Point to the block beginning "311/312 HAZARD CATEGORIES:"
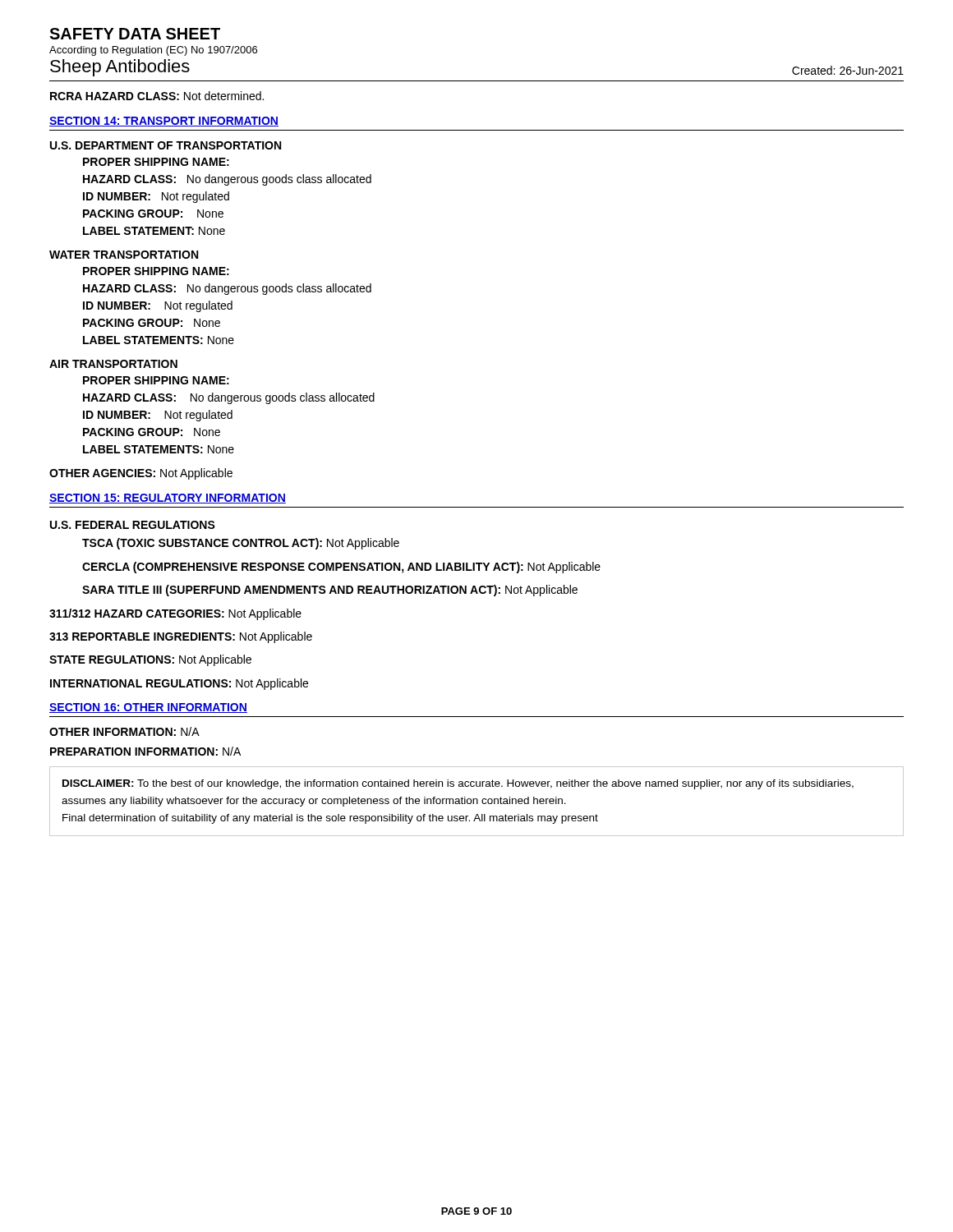 [x=175, y=613]
